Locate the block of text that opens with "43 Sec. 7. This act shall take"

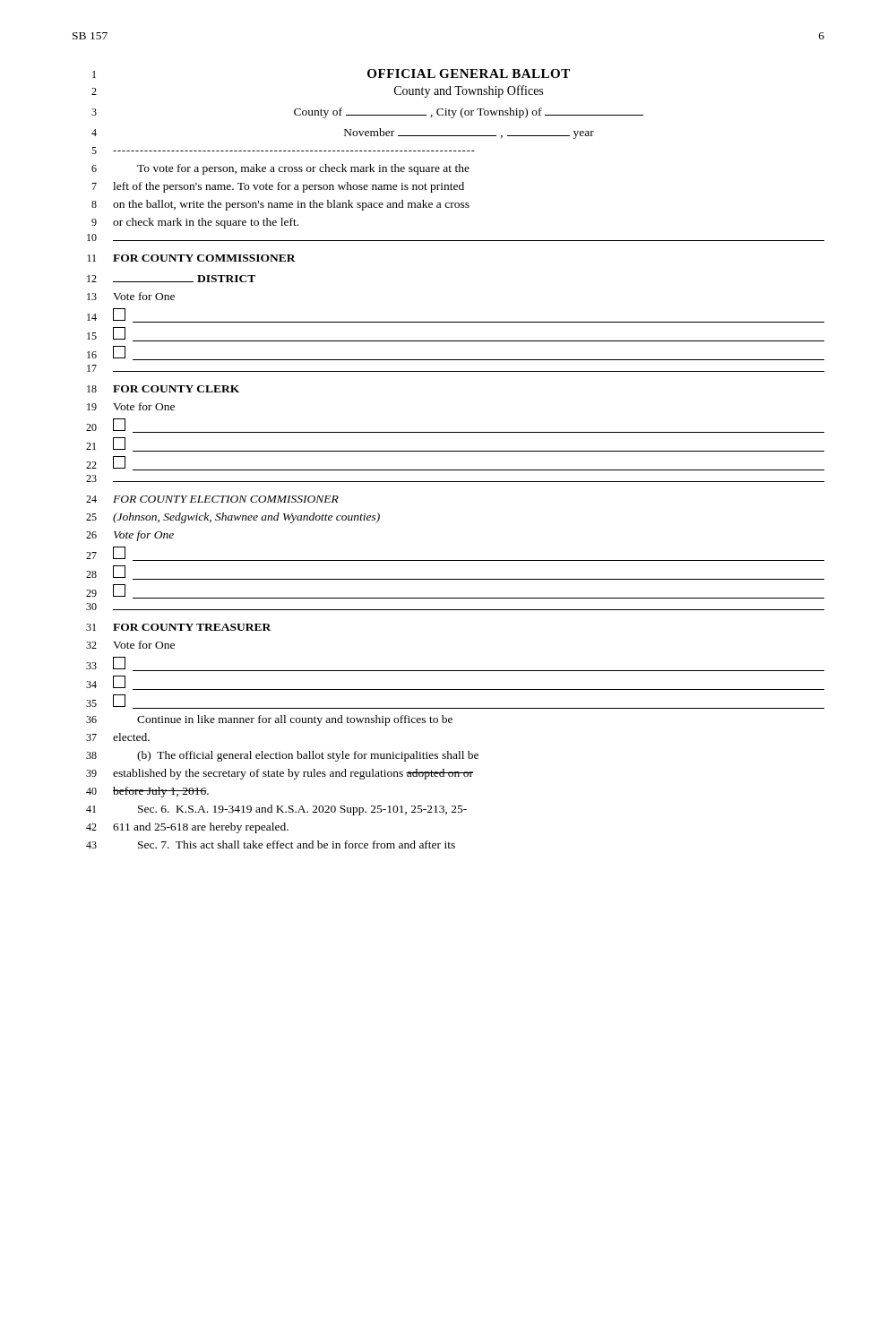point(448,845)
